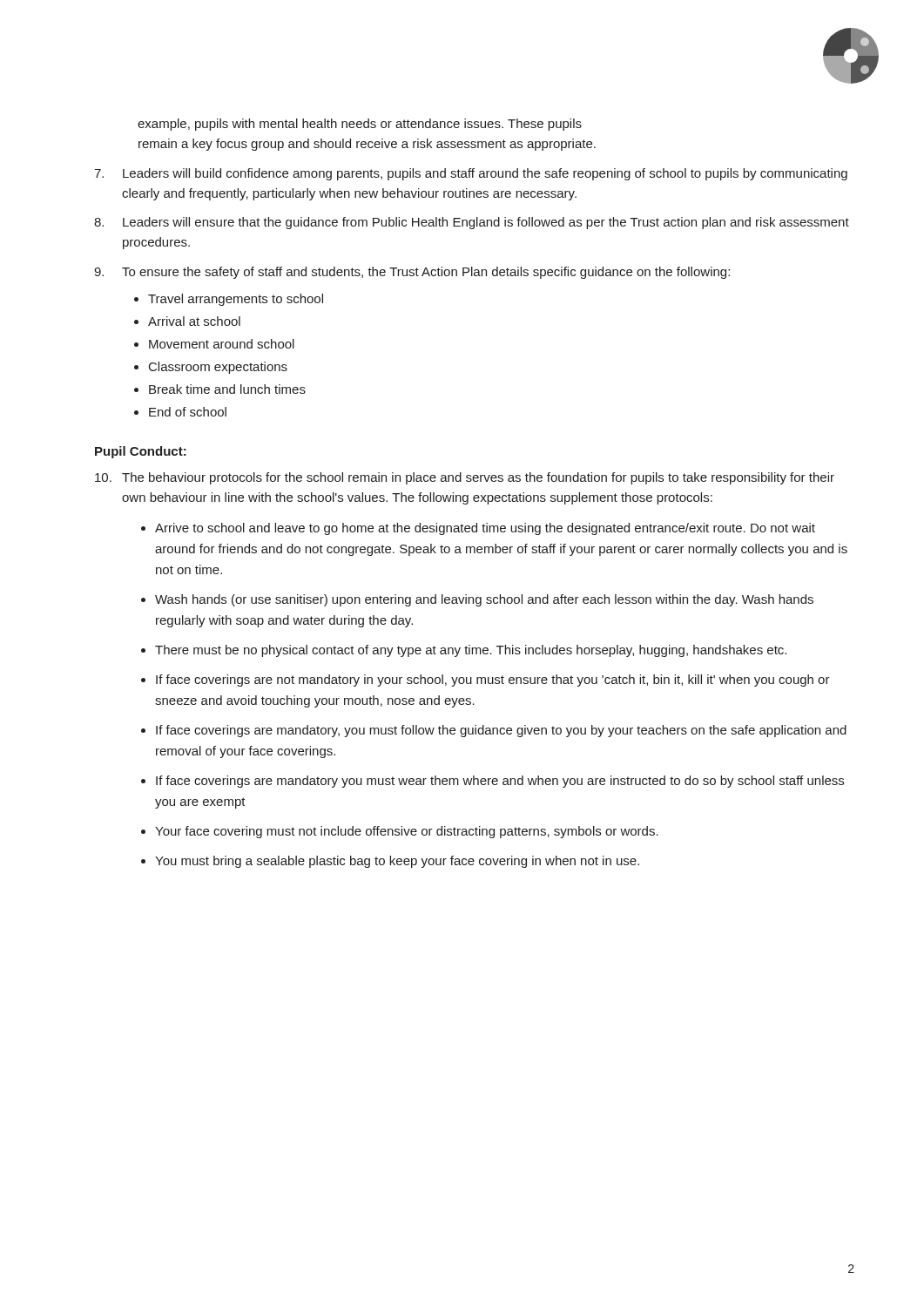Locate the text block starting "Arrive to school and leave to"
The height and width of the screenshot is (1307, 924).
point(501,549)
